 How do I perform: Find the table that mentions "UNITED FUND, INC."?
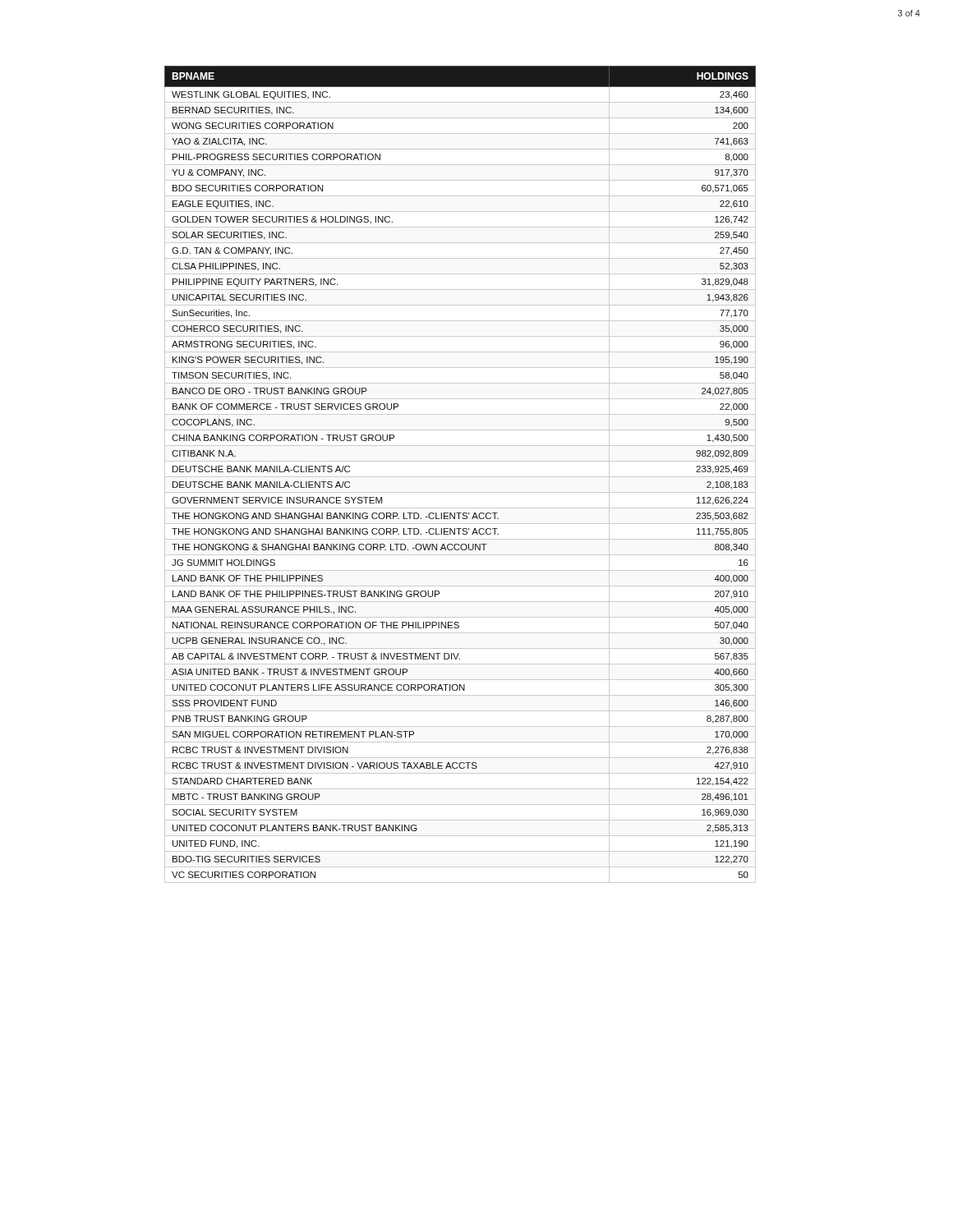coord(460,474)
